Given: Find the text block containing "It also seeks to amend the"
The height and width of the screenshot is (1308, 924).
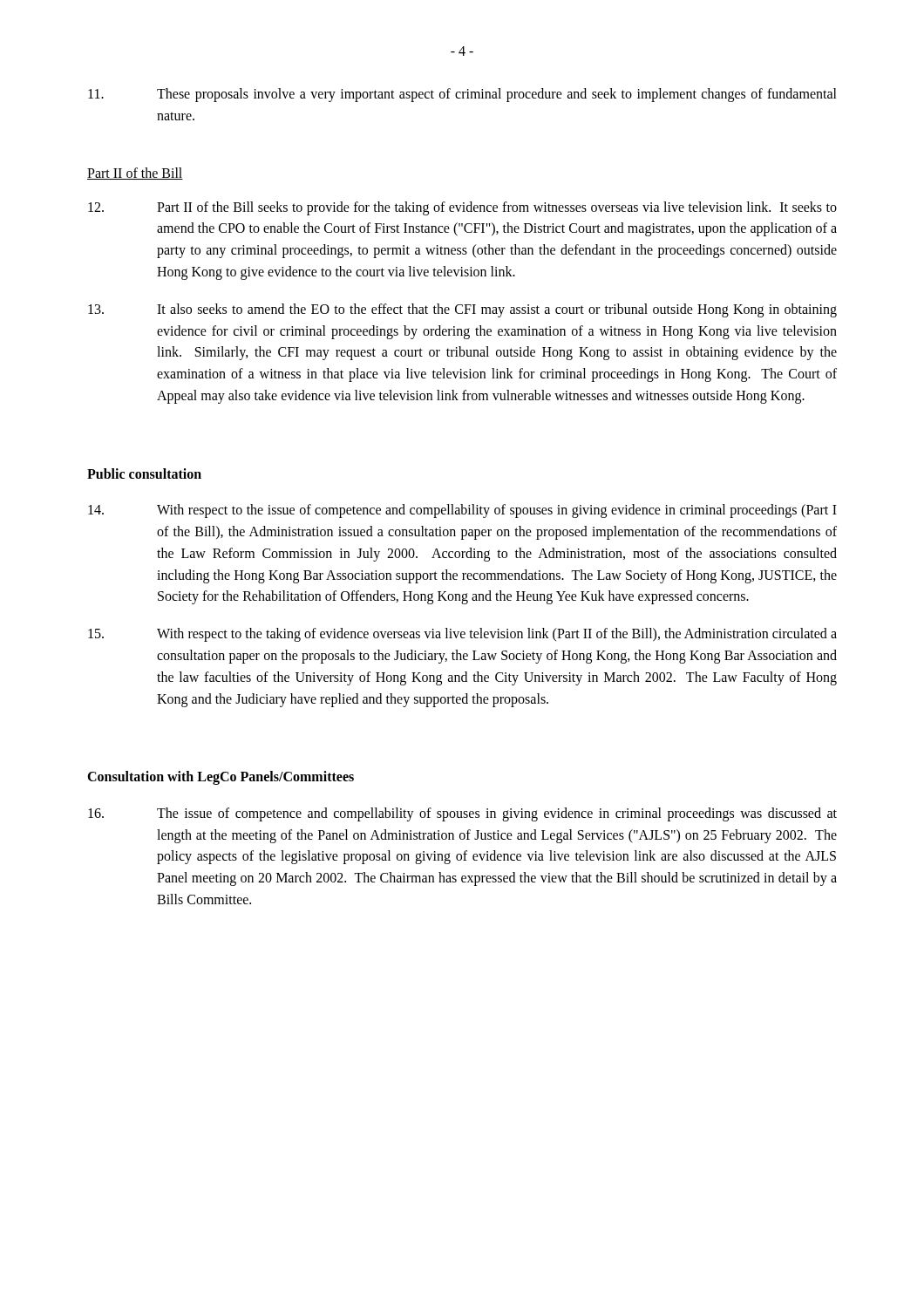Looking at the screenshot, I should (462, 353).
